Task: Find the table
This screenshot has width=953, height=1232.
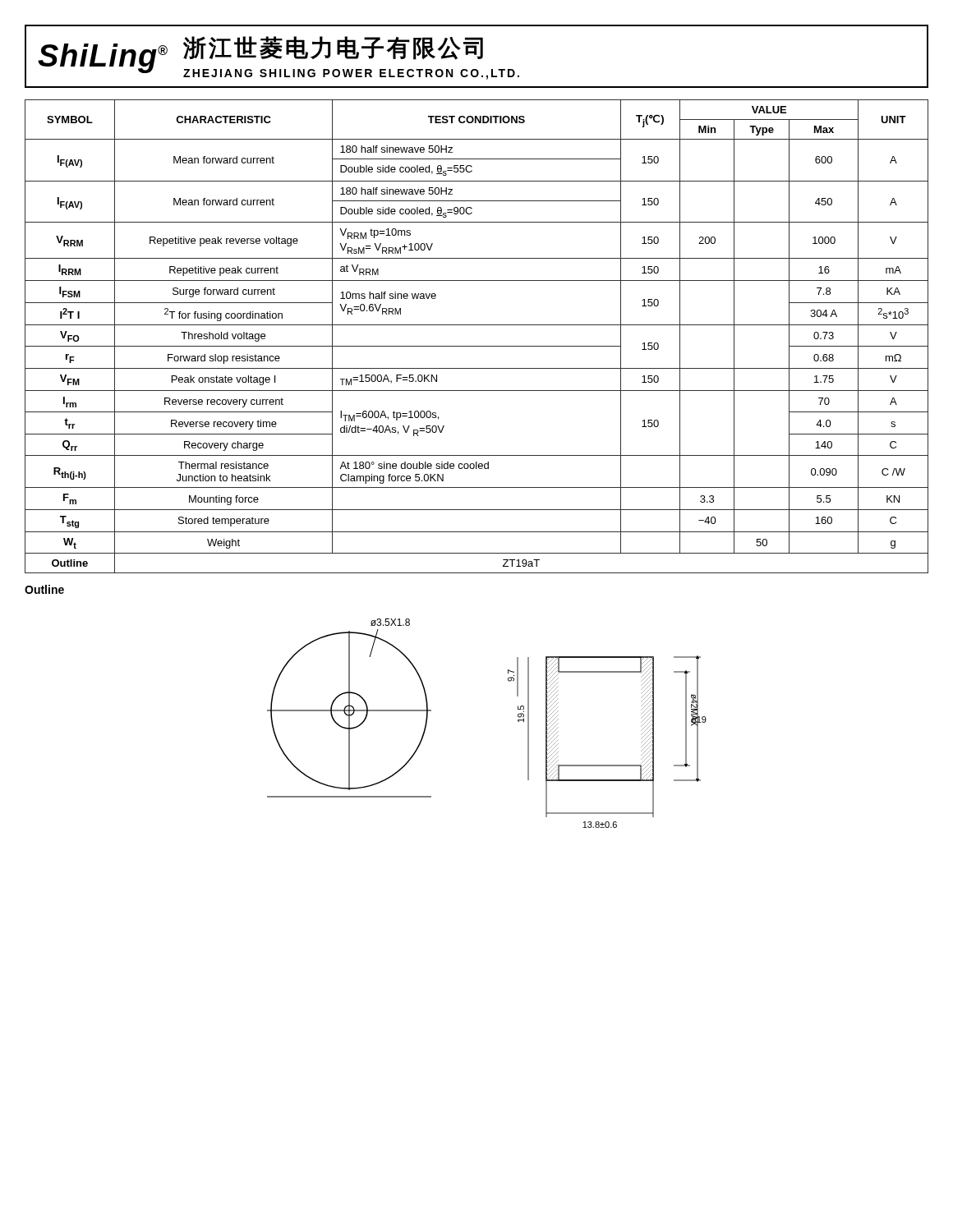Action: (x=476, y=336)
